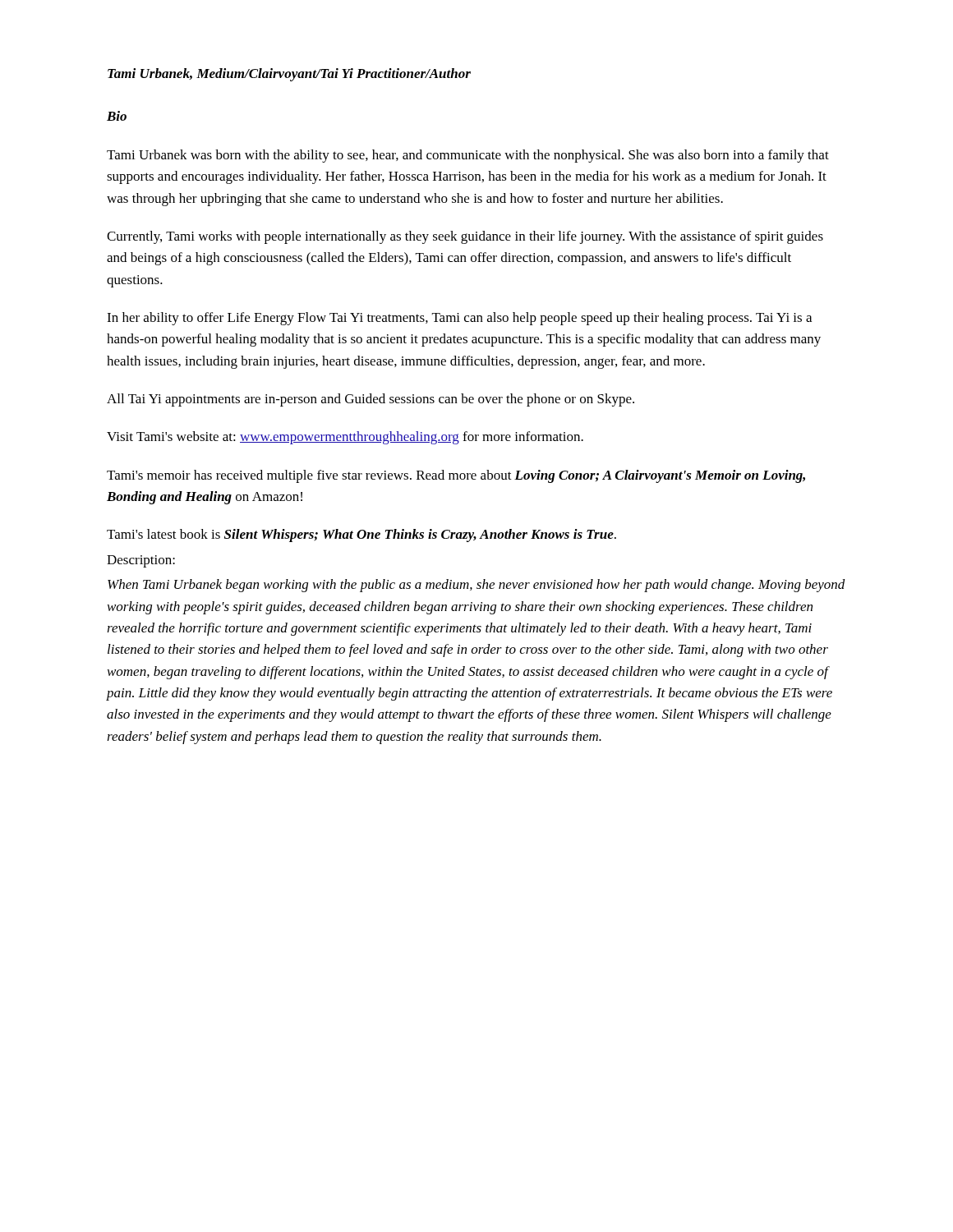
Task: Click the passage that begins "When Tami Urbanek began working with"
Action: tap(476, 660)
